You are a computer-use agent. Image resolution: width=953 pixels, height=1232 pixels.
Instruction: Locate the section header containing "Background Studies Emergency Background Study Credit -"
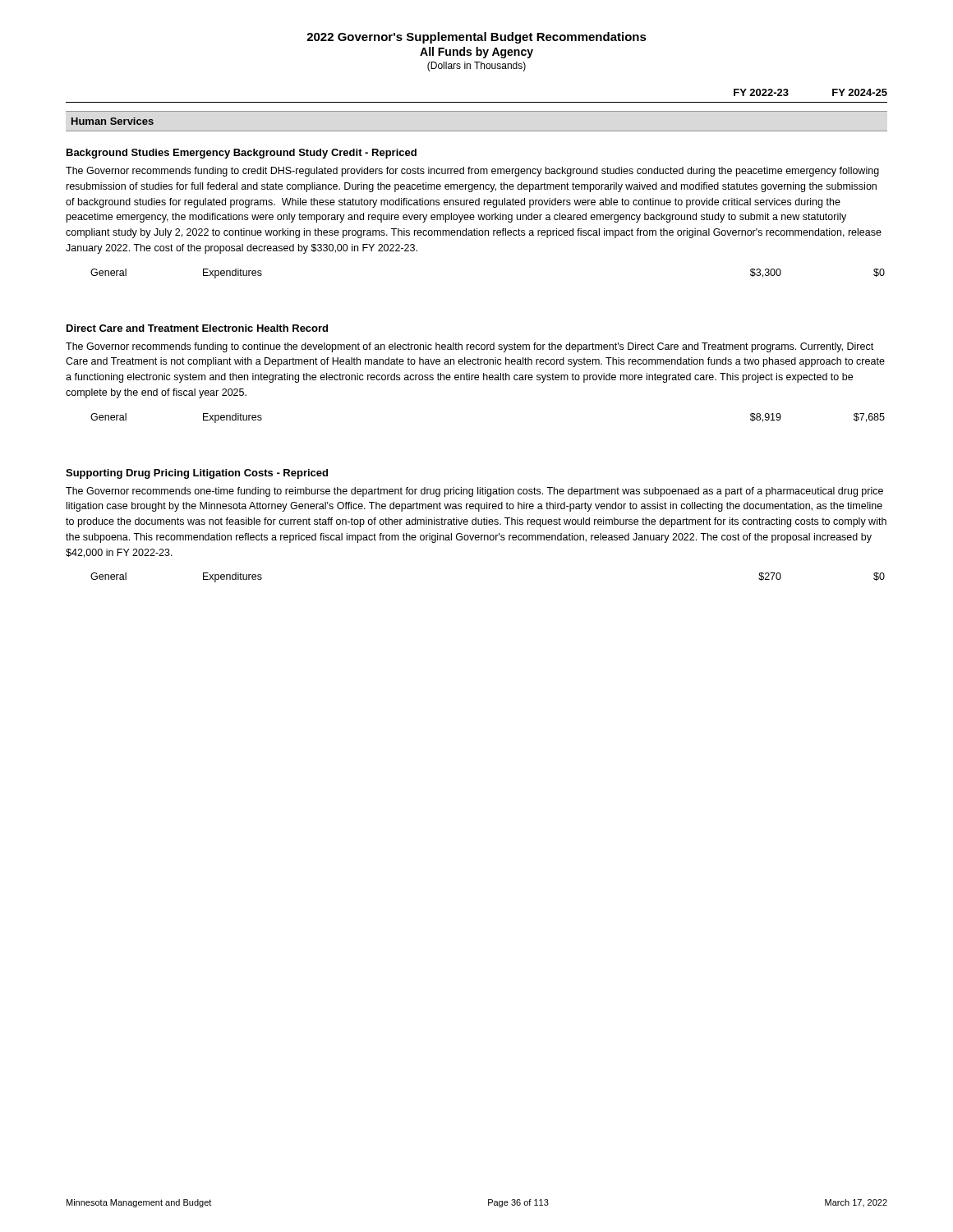(x=241, y=152)
